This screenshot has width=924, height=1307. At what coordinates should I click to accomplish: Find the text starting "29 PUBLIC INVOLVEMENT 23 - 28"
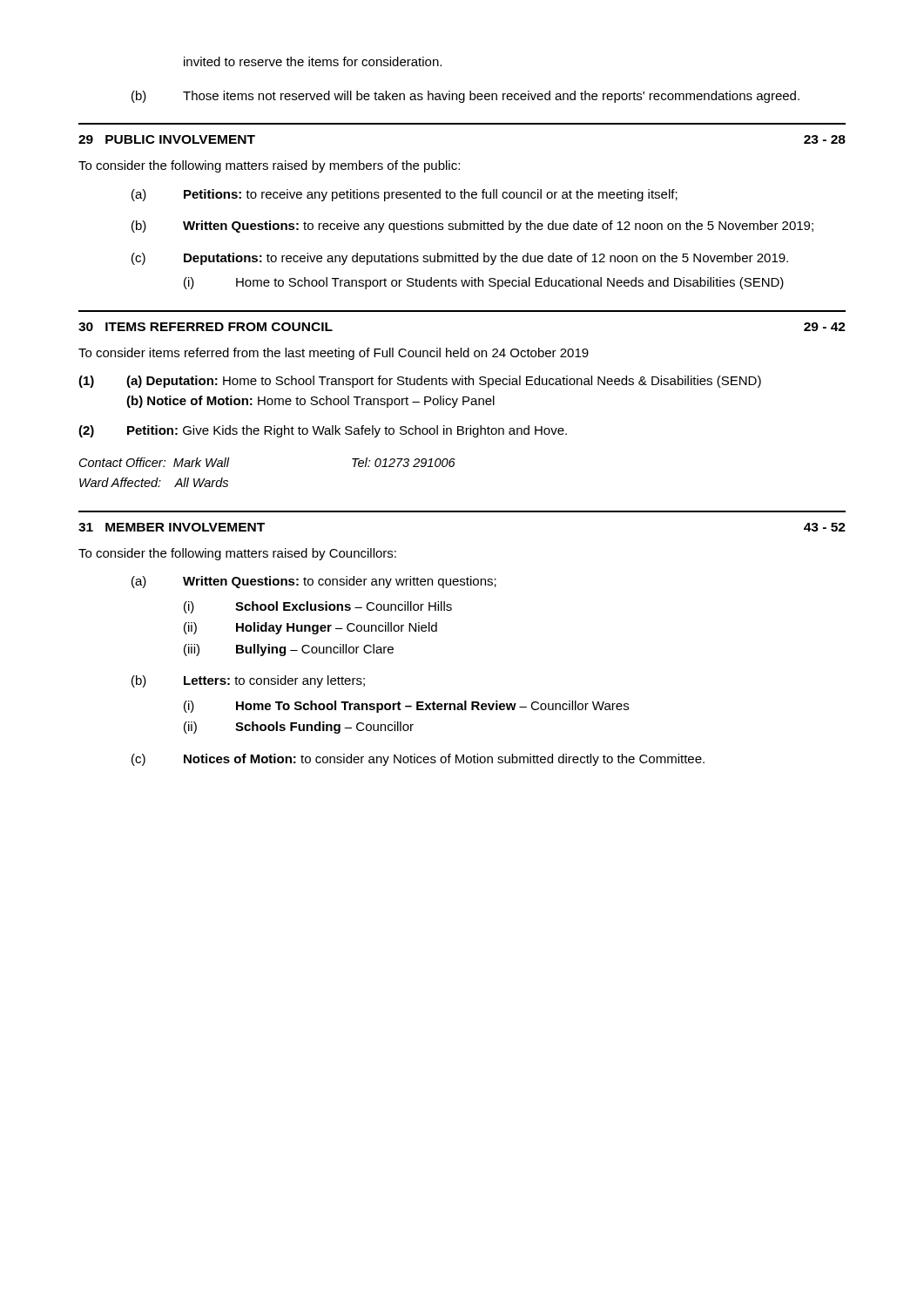pos(182,139)
